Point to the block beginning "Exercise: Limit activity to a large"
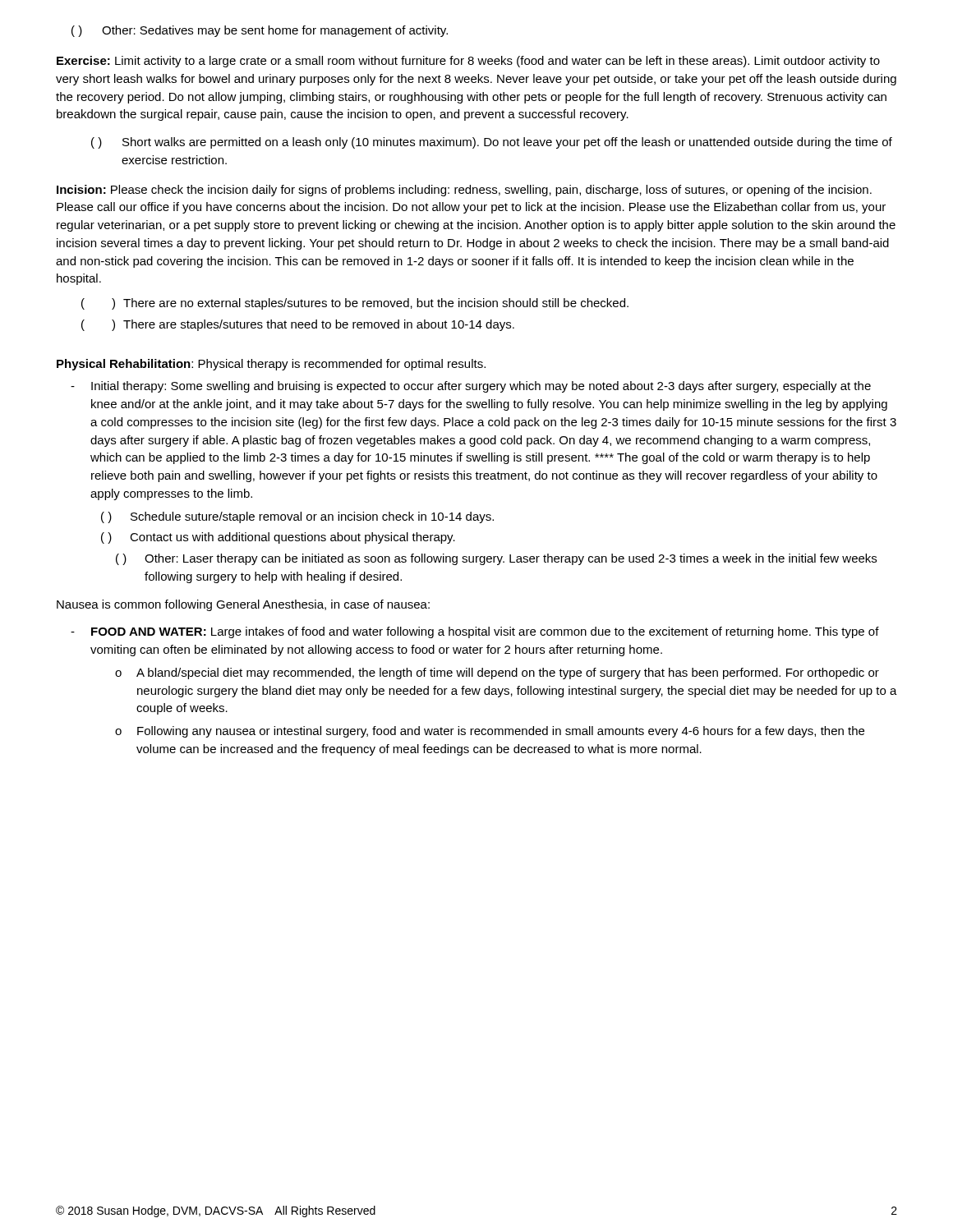Image resolution: width=953 pixels, height=1232 pixels. click(476, 87)
